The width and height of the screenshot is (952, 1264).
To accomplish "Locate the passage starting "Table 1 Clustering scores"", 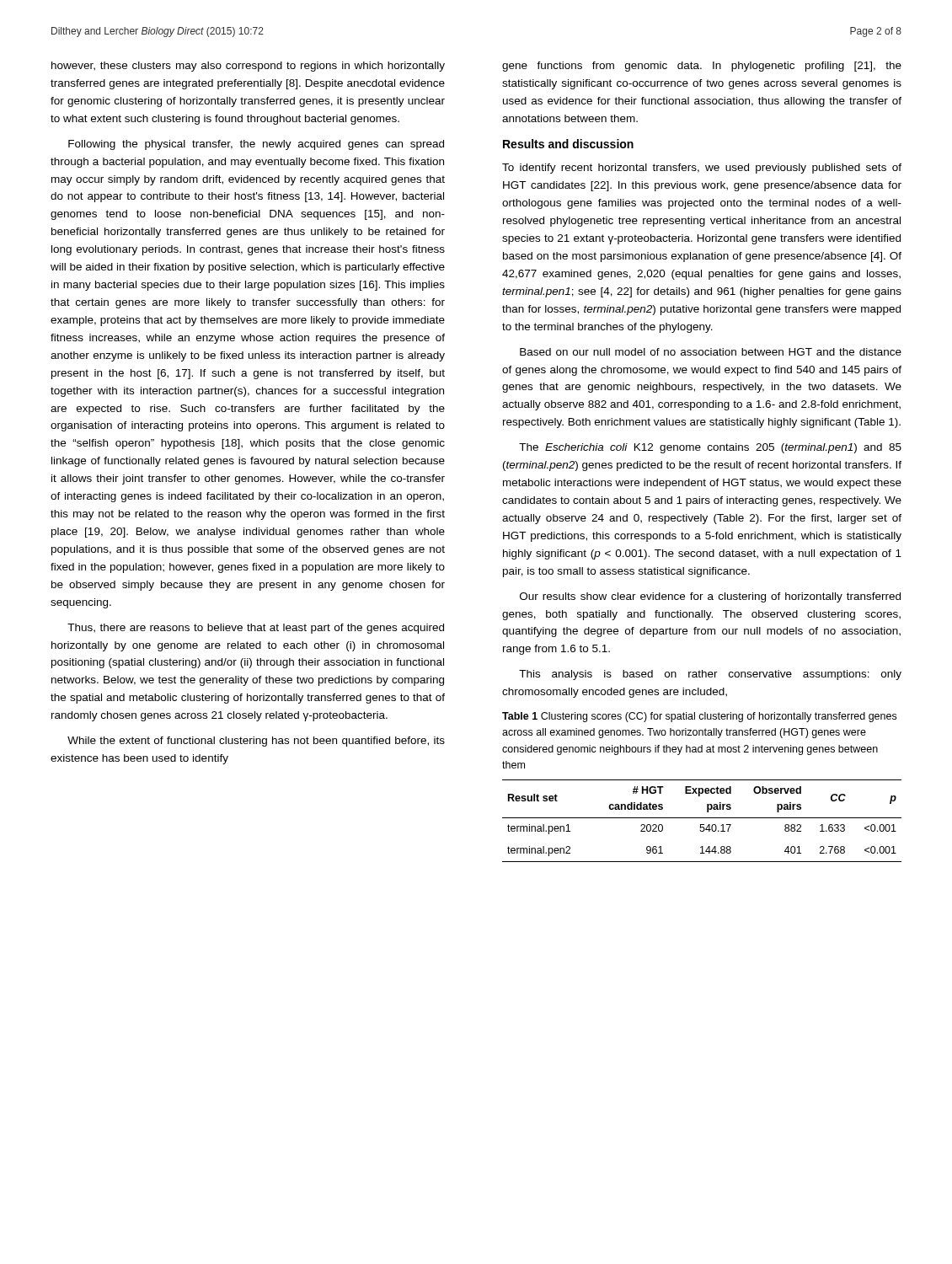I will 700,741.
